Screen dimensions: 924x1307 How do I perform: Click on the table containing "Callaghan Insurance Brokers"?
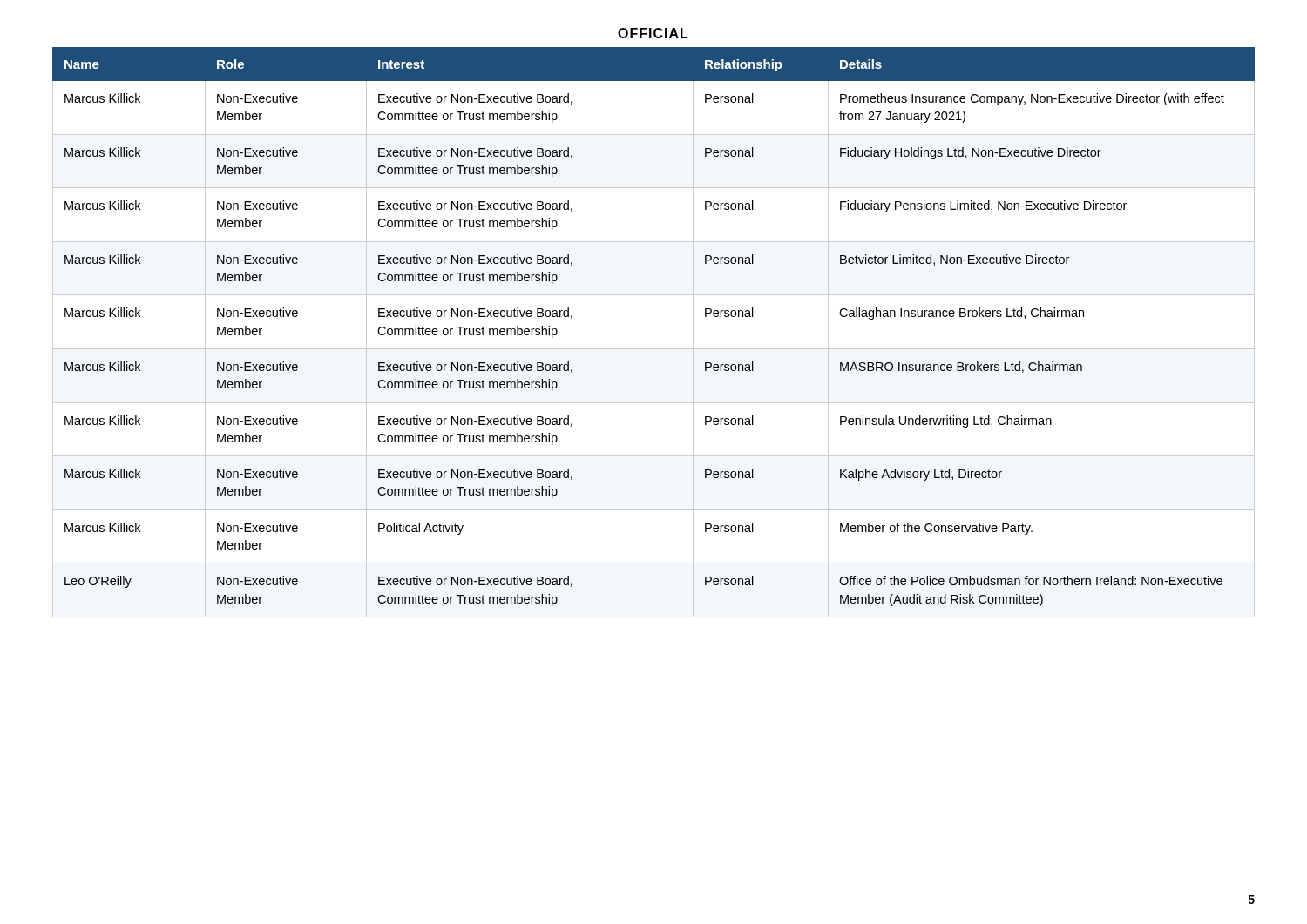point(654,332)
